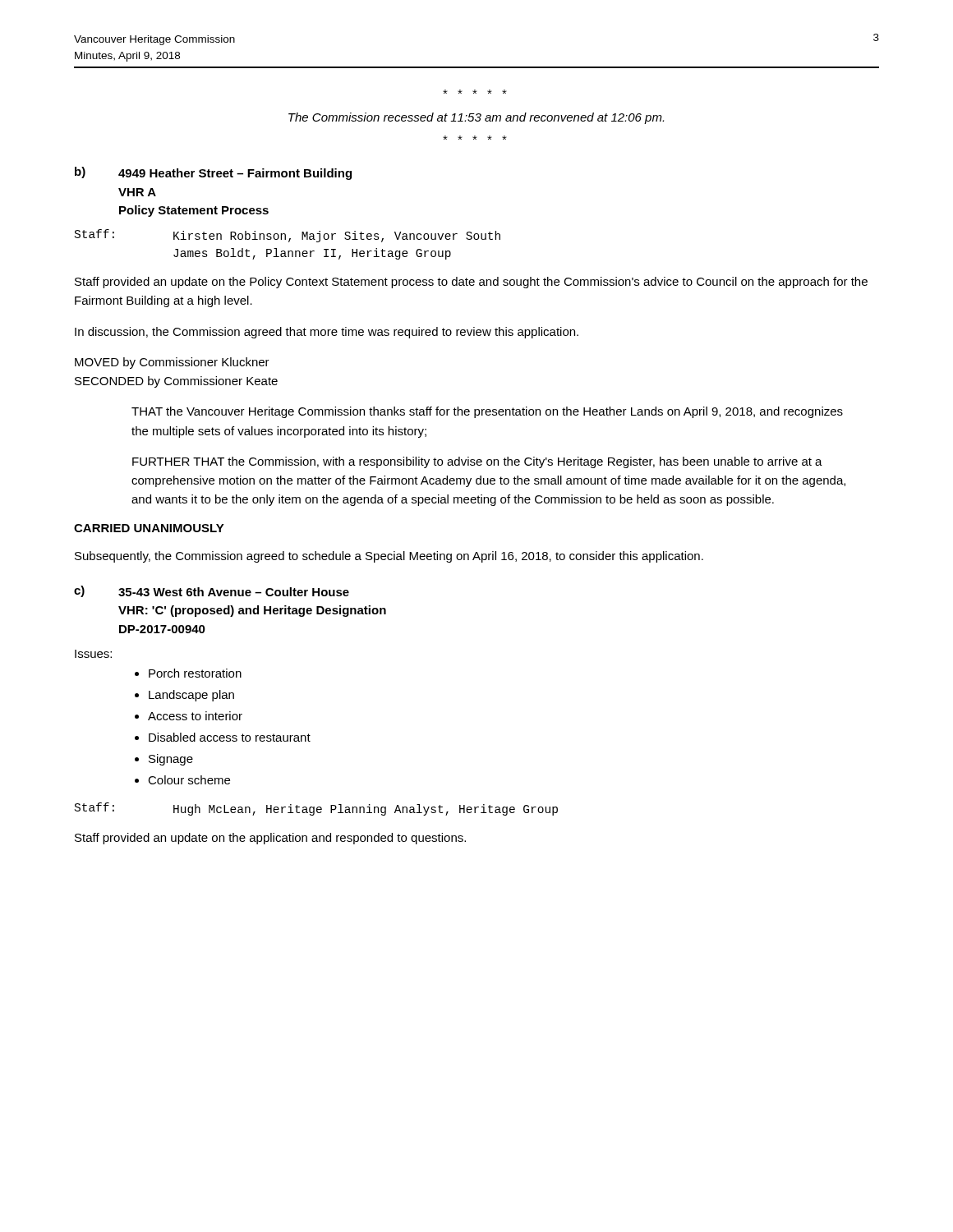Point to the block beginning "In discussion, the Commission agreed that more time"
This screenshot has height=1232, width=953.
tap(327, 331)
